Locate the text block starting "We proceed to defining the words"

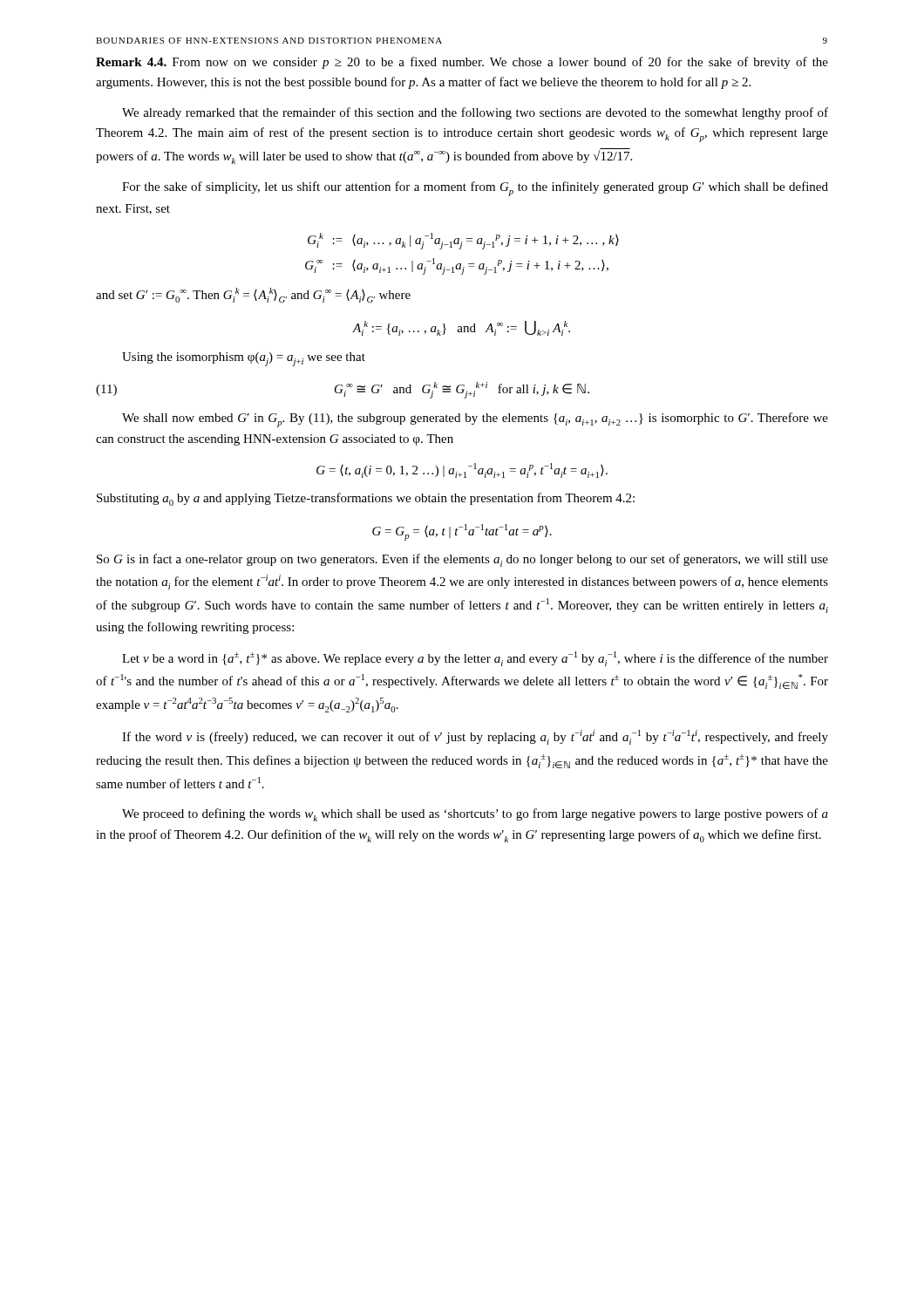click(462, 825)
